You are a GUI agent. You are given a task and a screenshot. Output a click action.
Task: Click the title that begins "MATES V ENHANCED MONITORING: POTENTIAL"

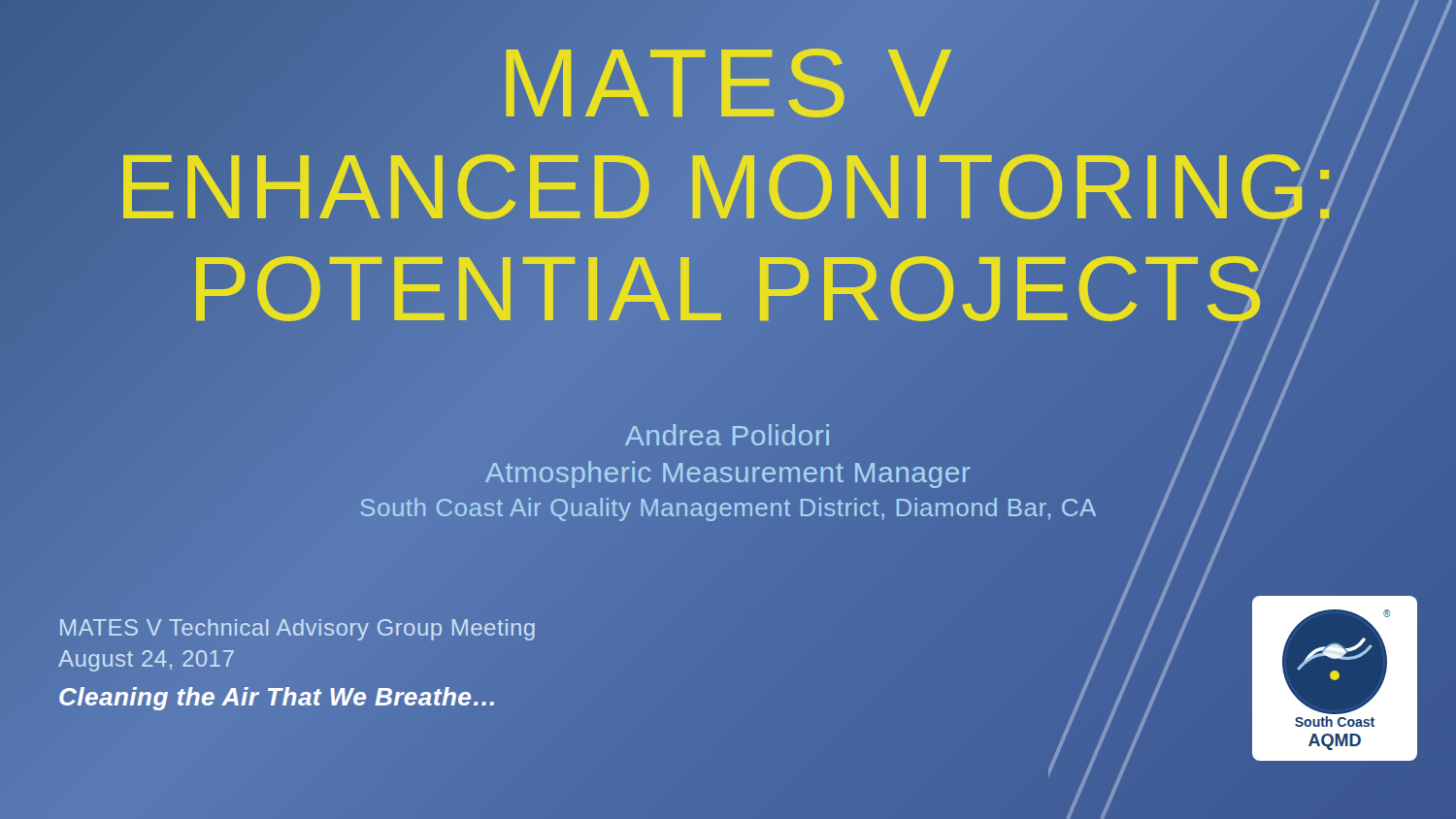(728, 184)
